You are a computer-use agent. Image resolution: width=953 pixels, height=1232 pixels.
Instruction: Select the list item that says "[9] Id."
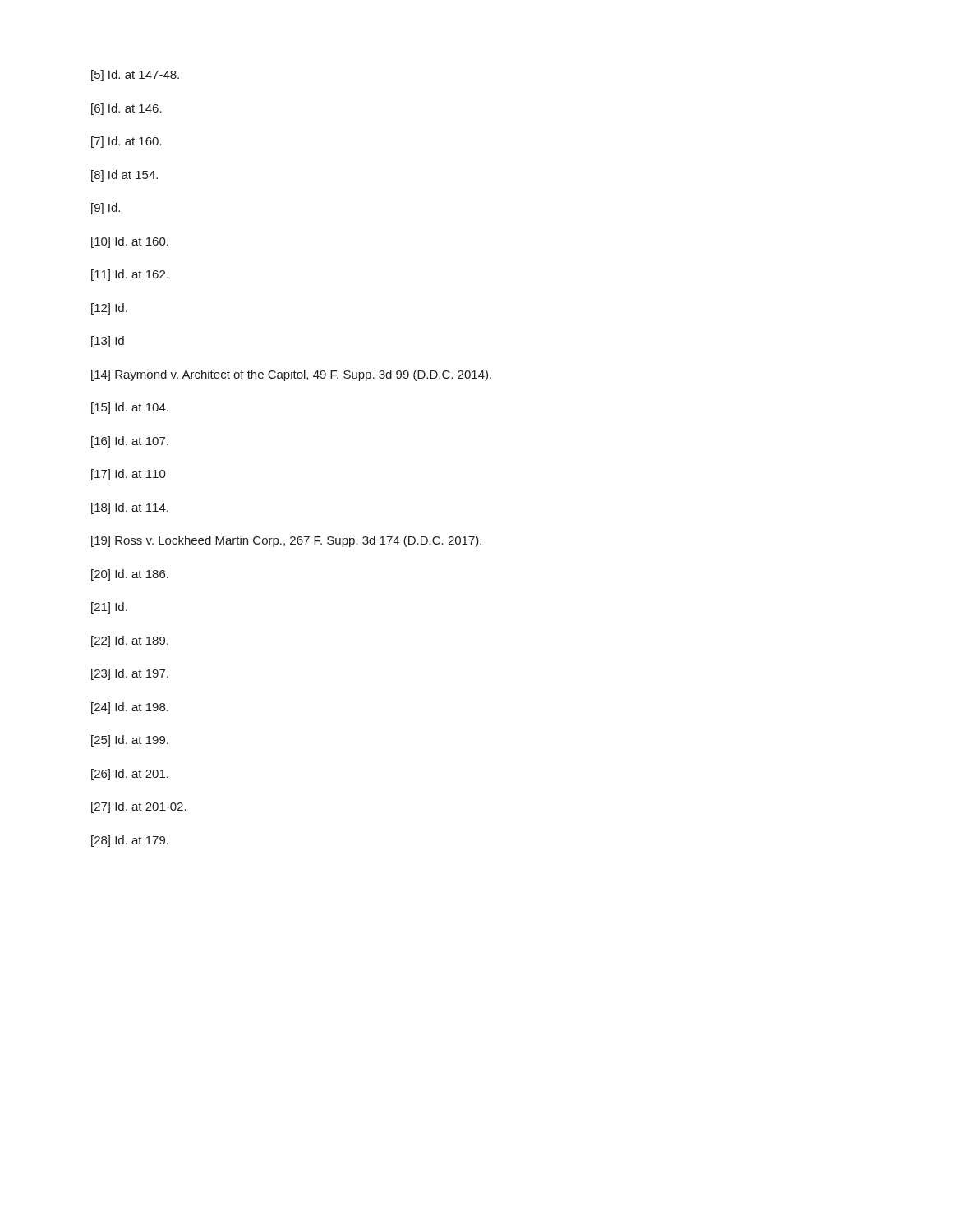[x=106, y=207]
